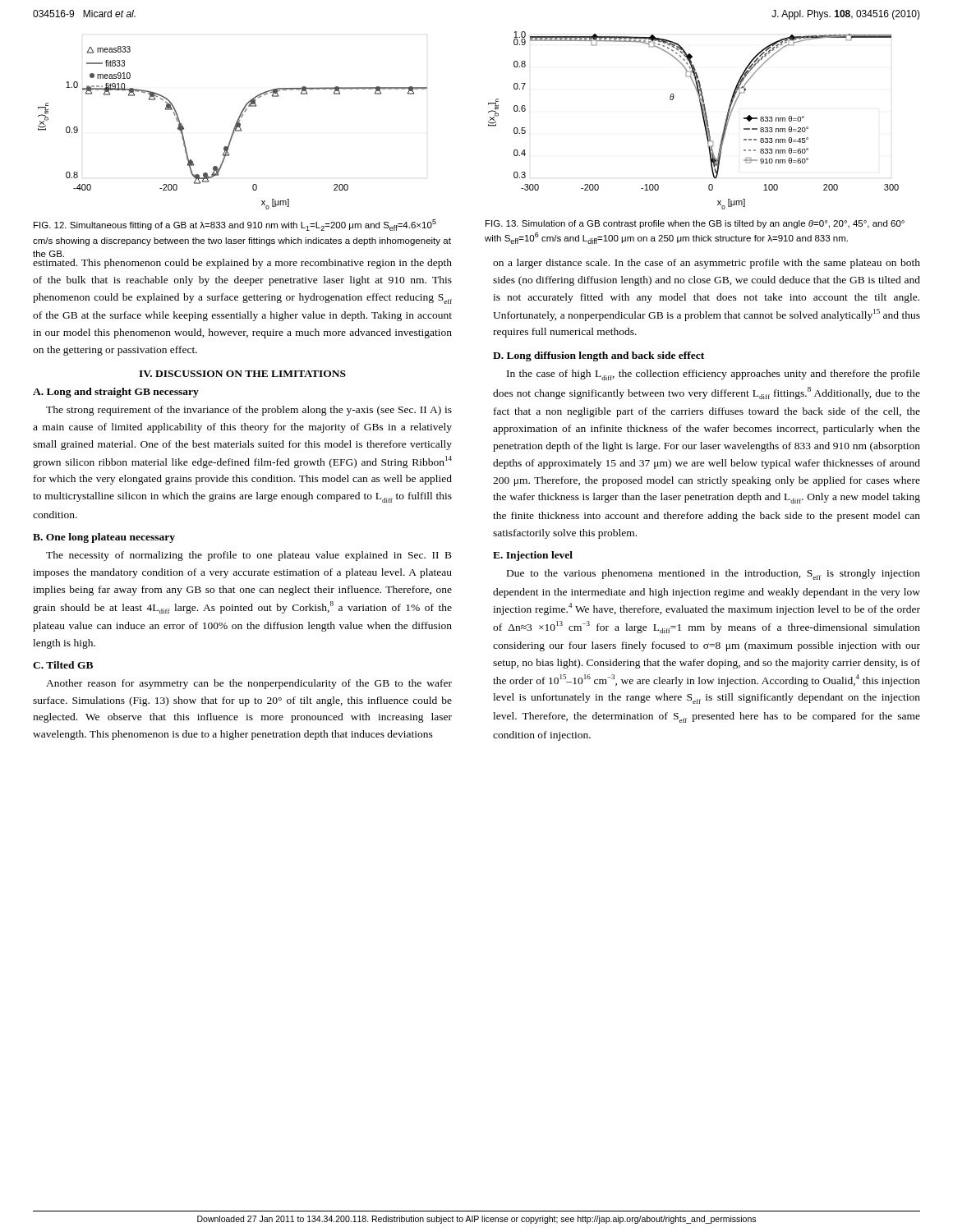Locate the text block starting "FIG. 12. Simultaneous fitting"
This screenshot has width=953, height=1232.
(x=242, y=238)
